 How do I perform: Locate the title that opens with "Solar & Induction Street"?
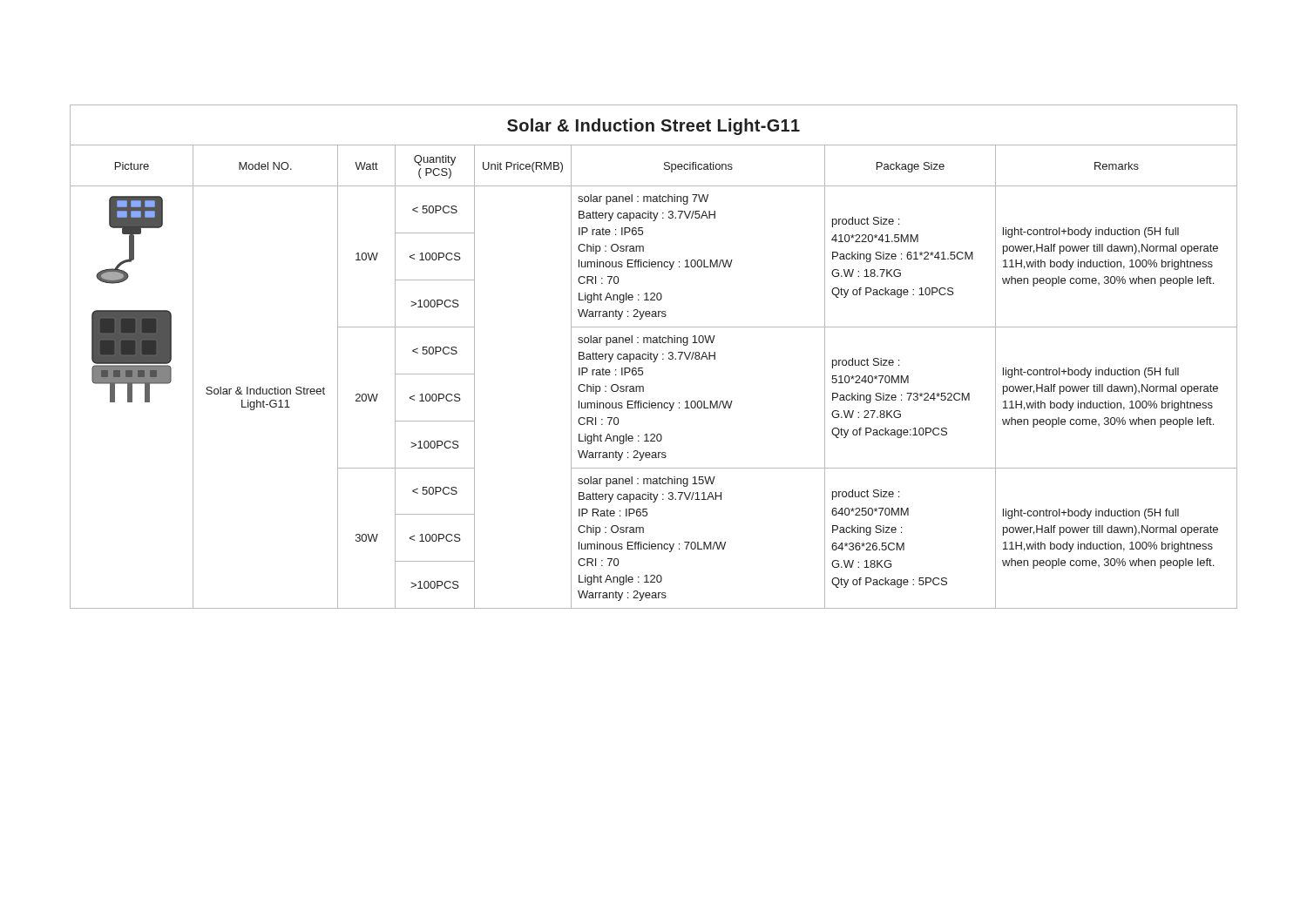(654, 125)
